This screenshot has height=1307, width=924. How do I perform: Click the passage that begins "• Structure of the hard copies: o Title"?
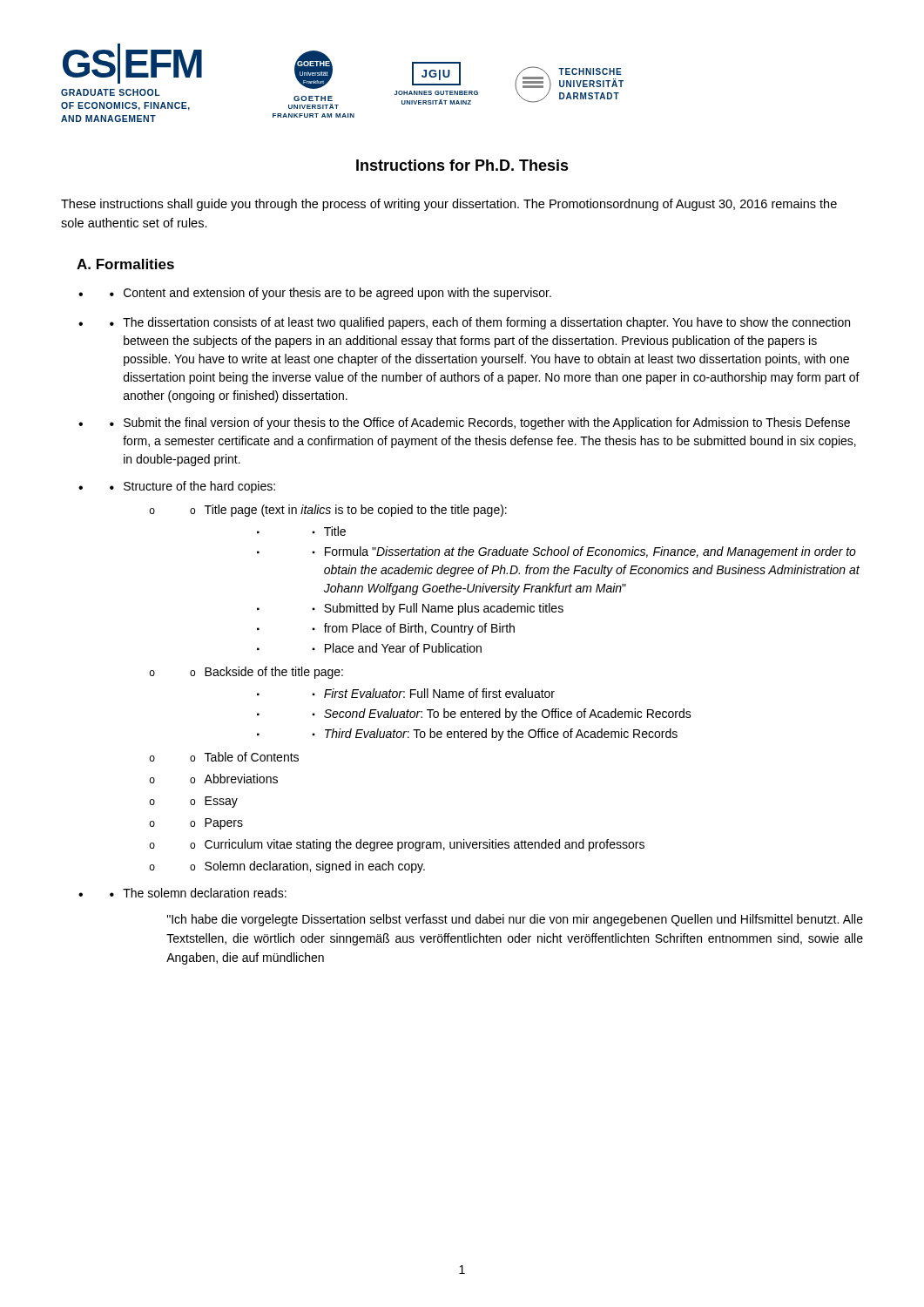click(486, 678)
